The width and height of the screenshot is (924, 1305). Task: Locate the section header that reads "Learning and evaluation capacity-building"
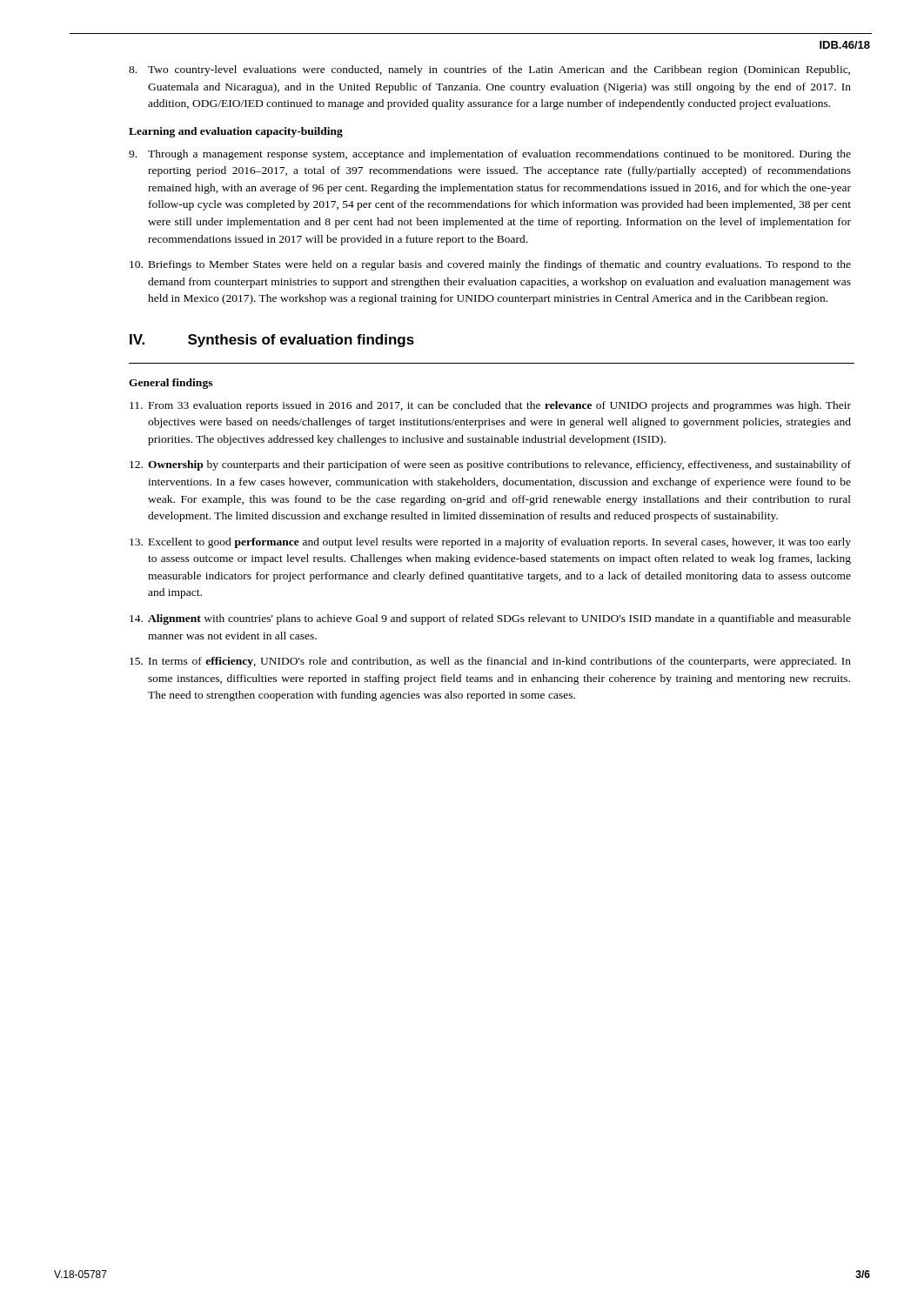pos(236,131)
